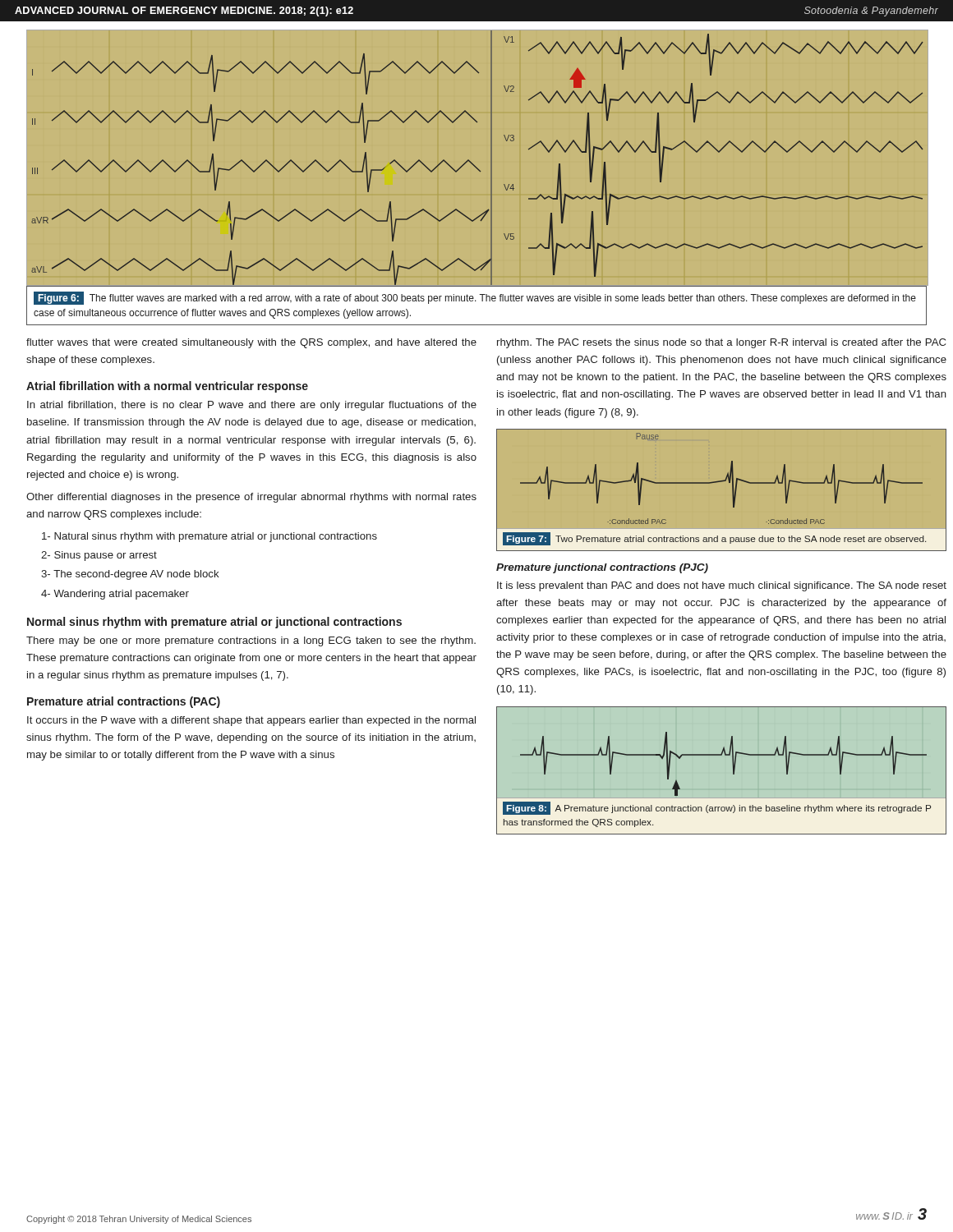Click on the section header that reads "Premature junctional contractions (PJC)"

(x=602, y=567)
